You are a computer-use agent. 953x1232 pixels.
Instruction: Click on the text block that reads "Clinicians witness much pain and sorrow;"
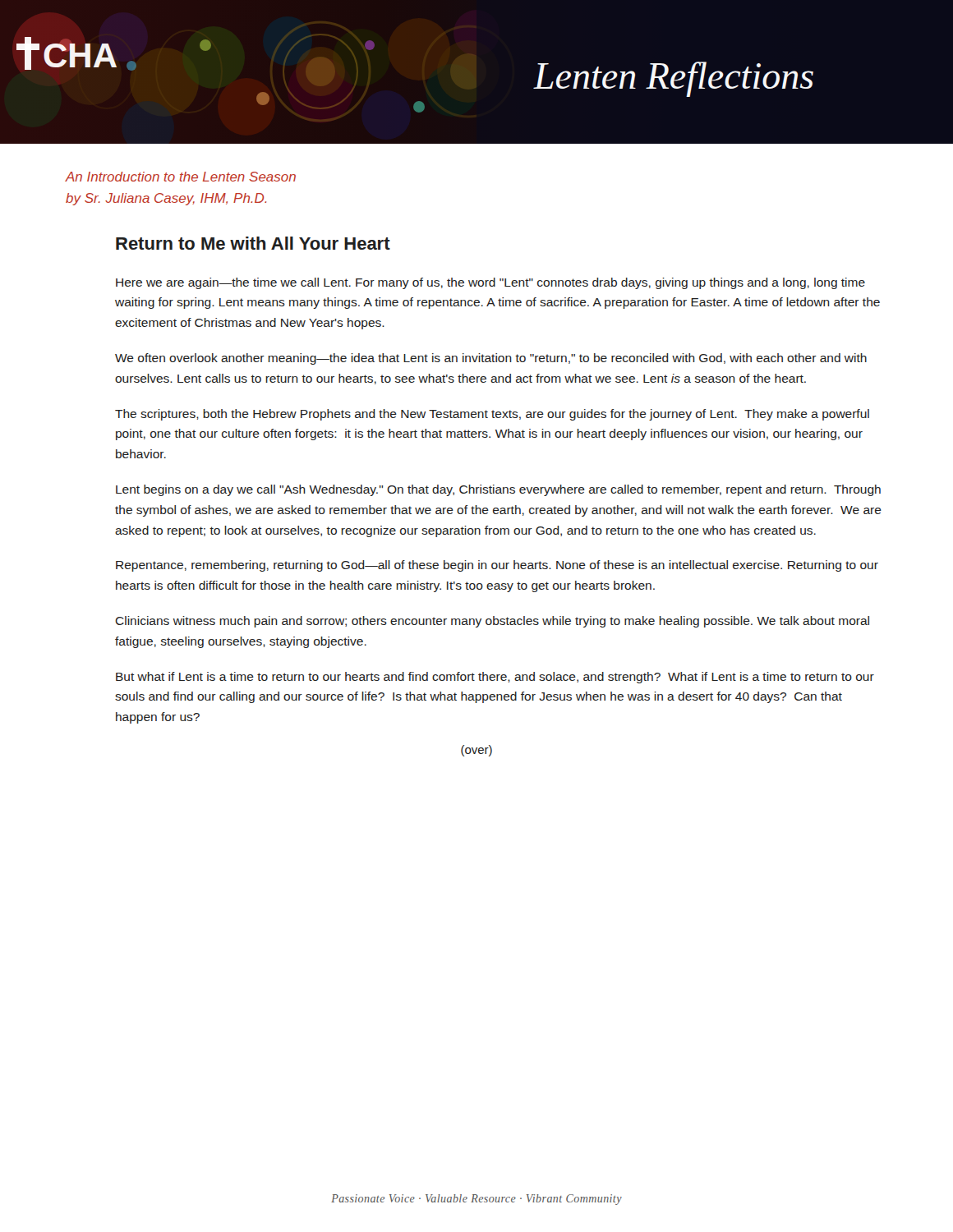(493, 631)
